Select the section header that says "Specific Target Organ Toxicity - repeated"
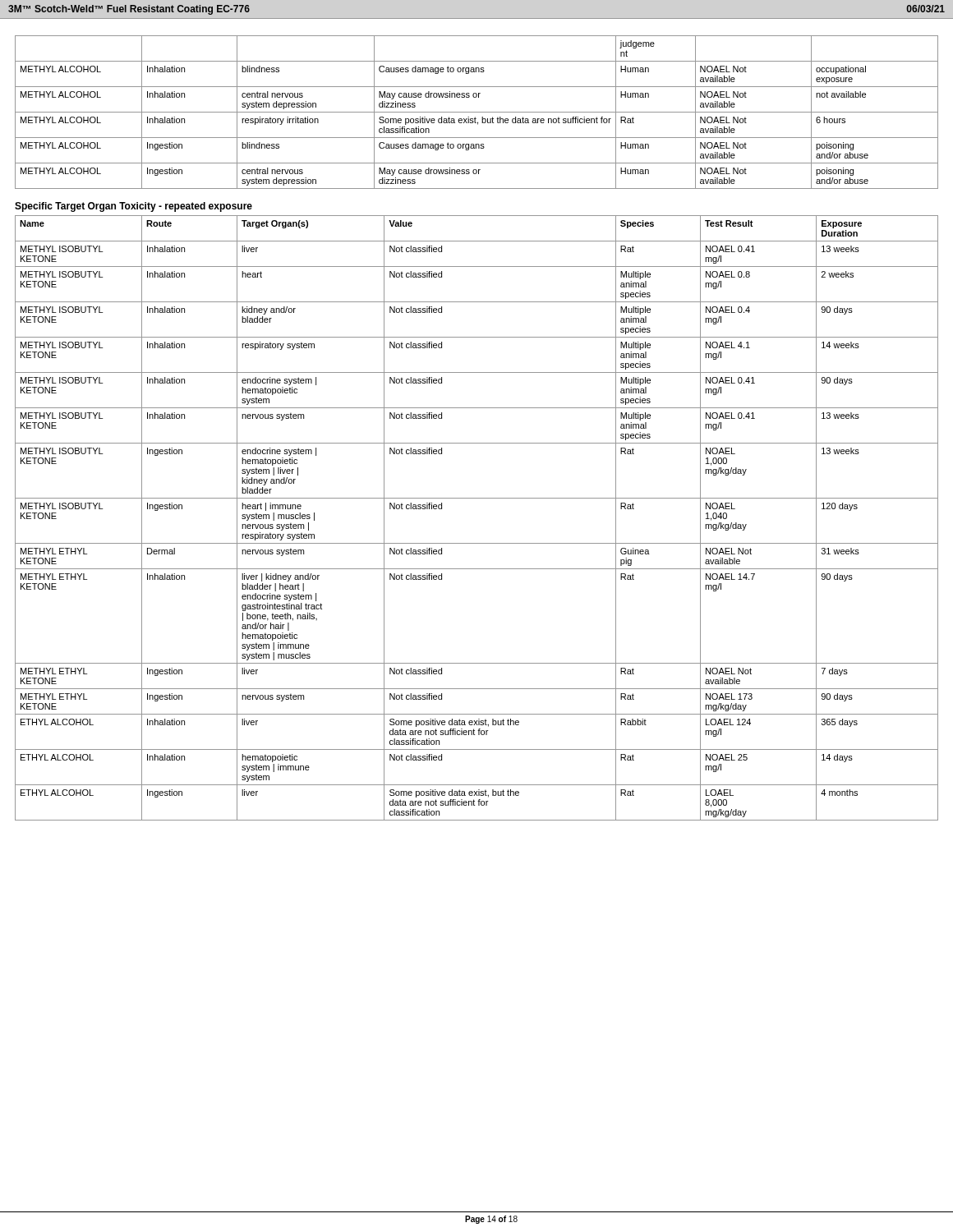 click(x=133, y=206)
